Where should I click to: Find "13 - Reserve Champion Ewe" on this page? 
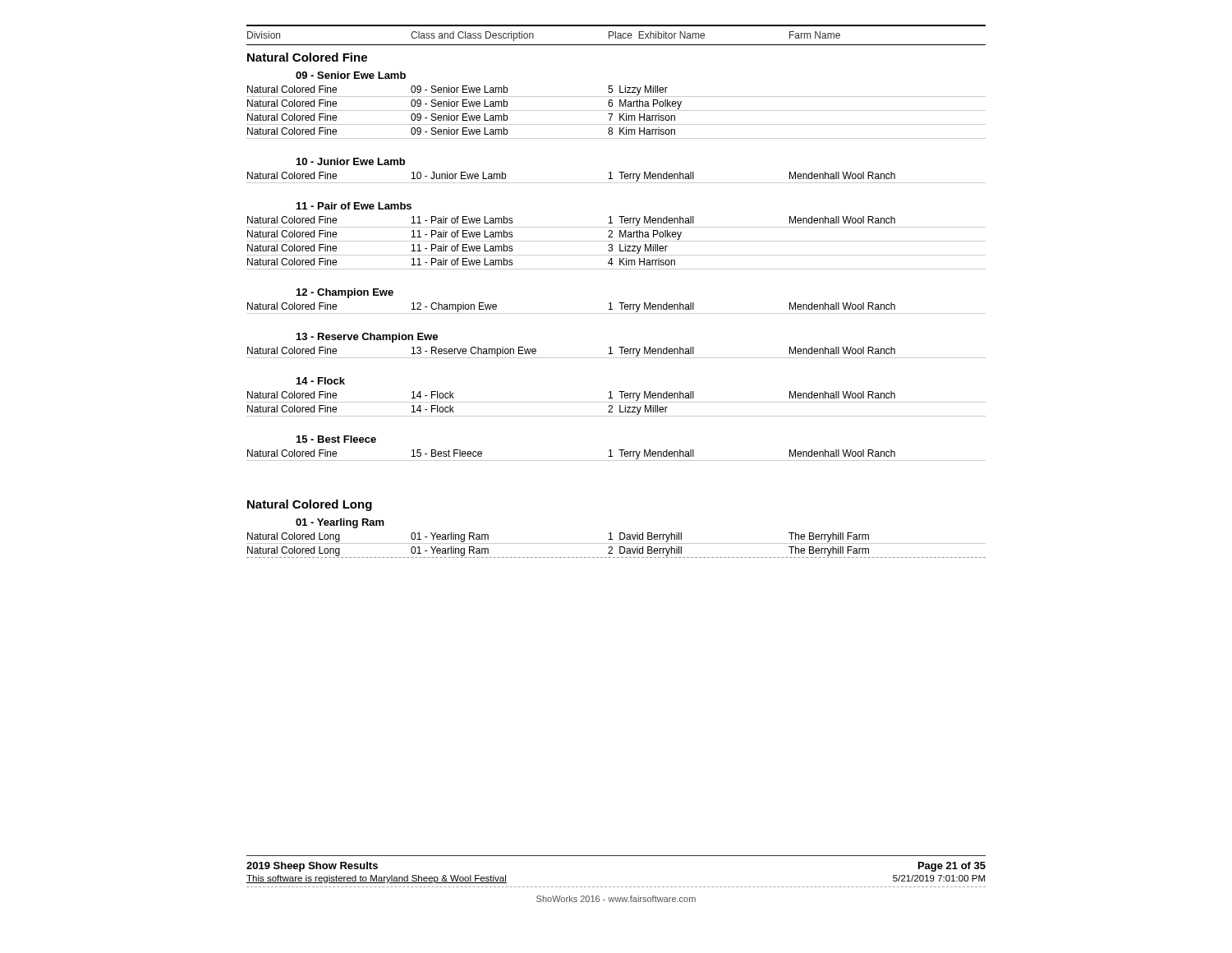click(x=367, y=336)
